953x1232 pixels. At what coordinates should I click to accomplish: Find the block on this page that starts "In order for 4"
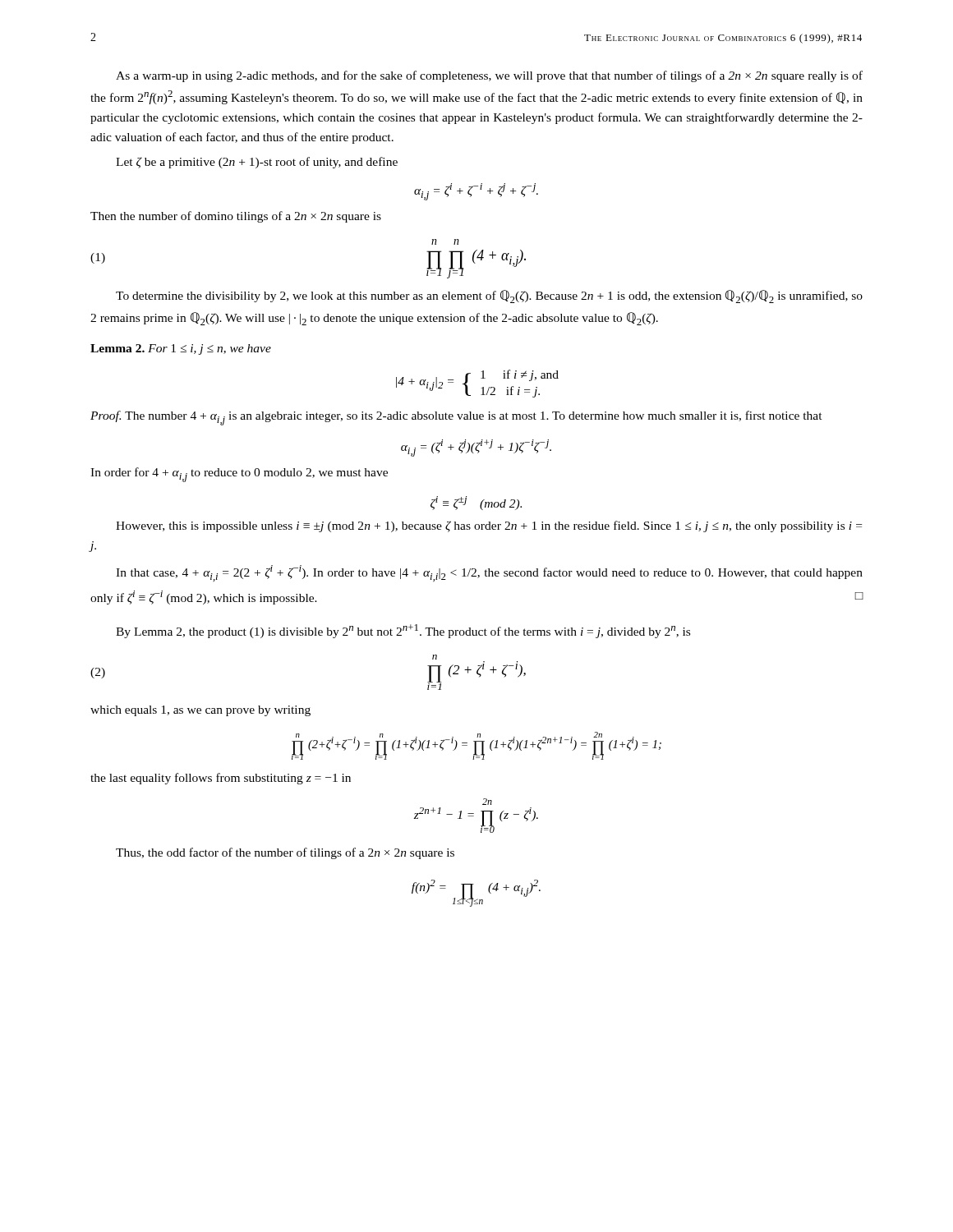[239, 475]
